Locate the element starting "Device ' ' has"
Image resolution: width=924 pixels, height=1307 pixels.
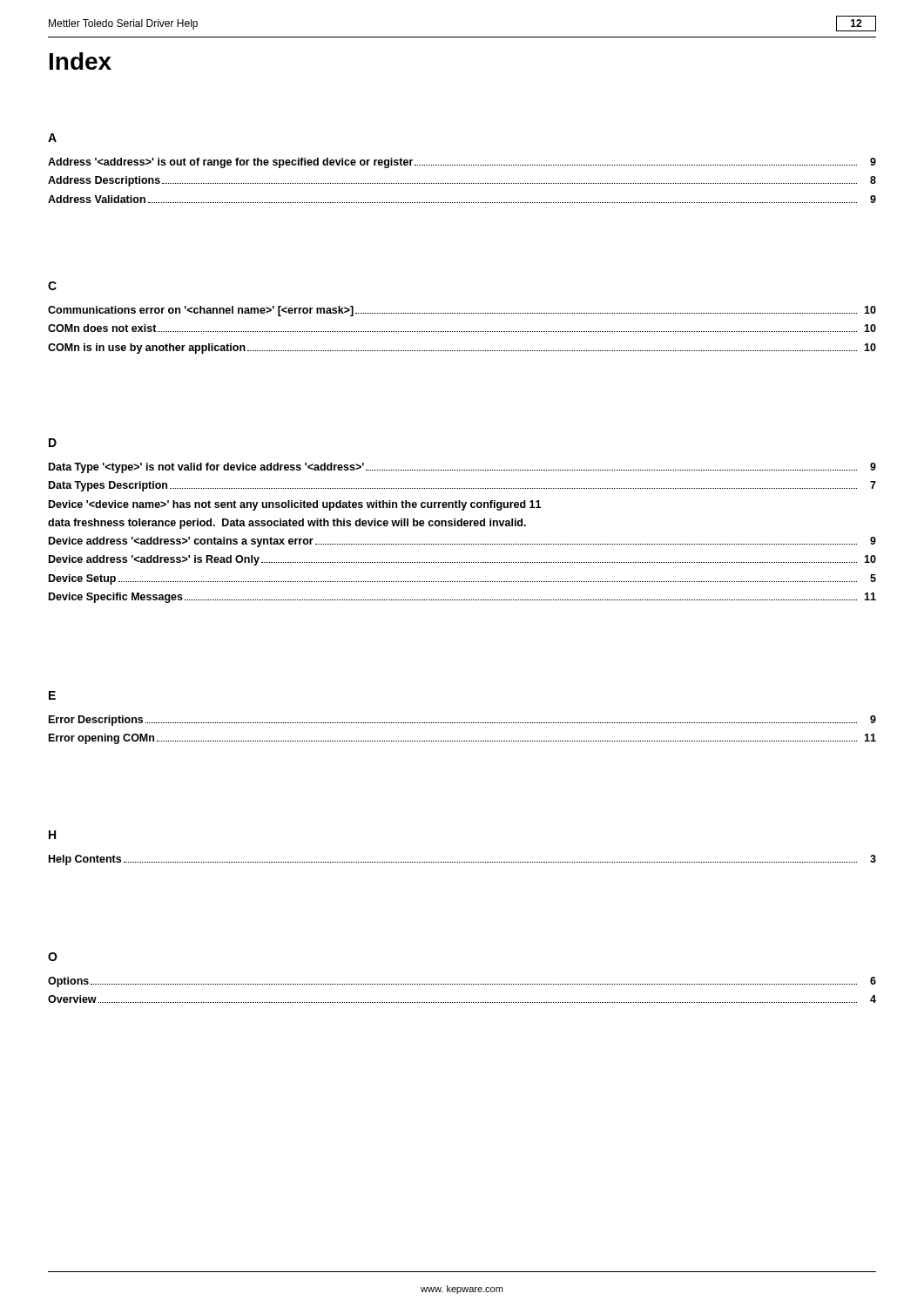tap(295, 513)
